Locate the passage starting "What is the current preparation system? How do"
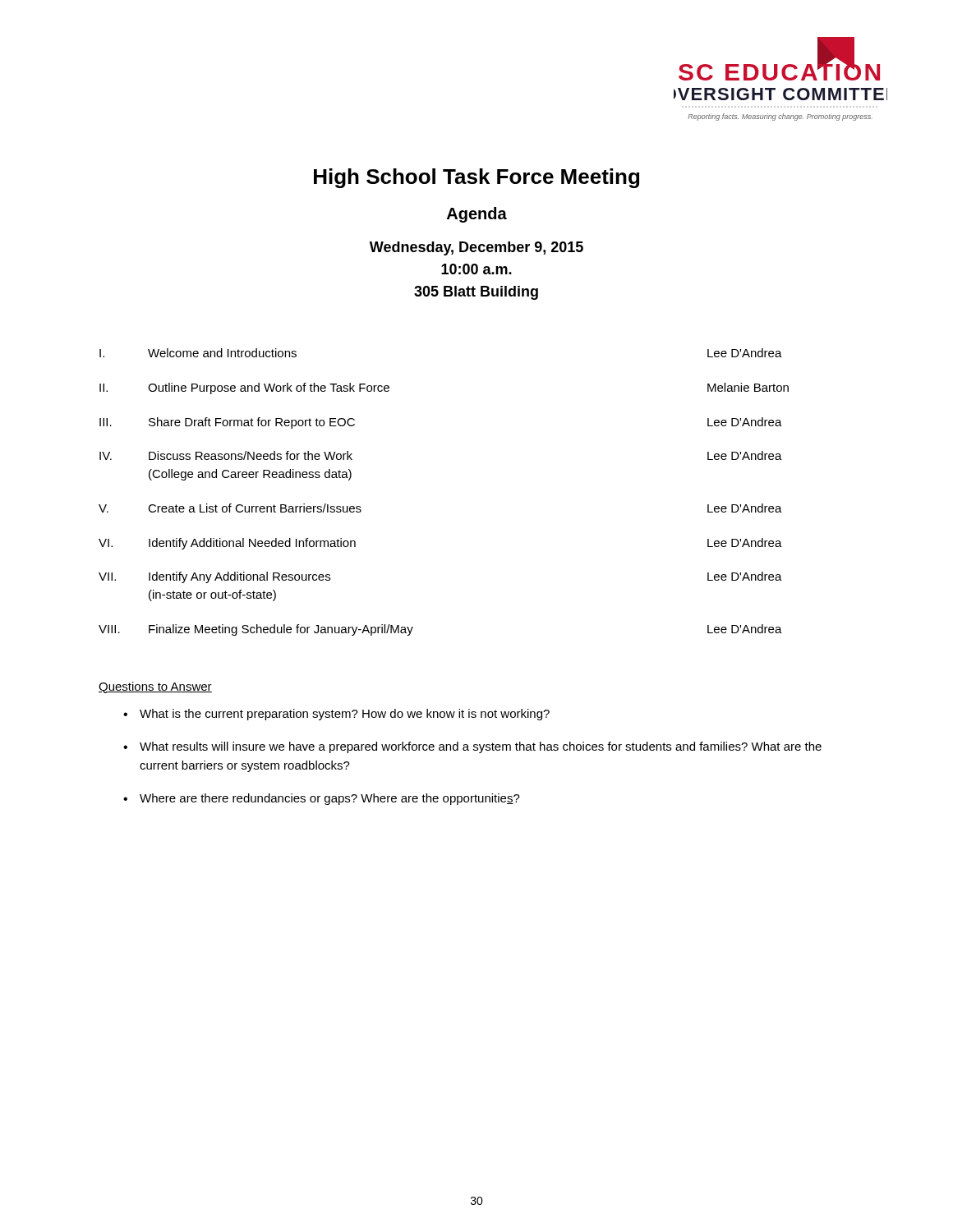Screen dimensions: 1232x953 coord(345,713)
